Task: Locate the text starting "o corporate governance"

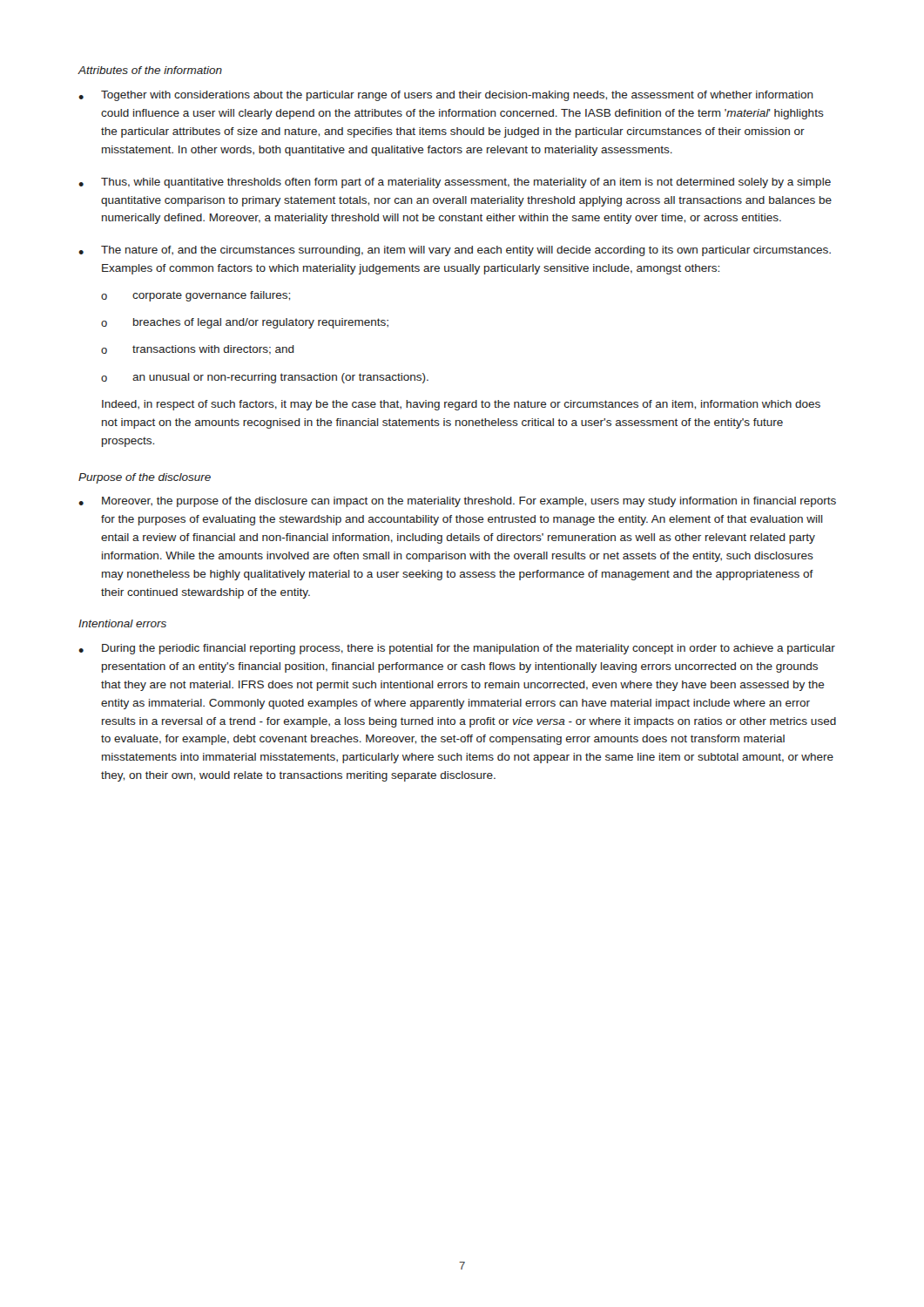Action: pyautogui.click(x=196, y=296)
